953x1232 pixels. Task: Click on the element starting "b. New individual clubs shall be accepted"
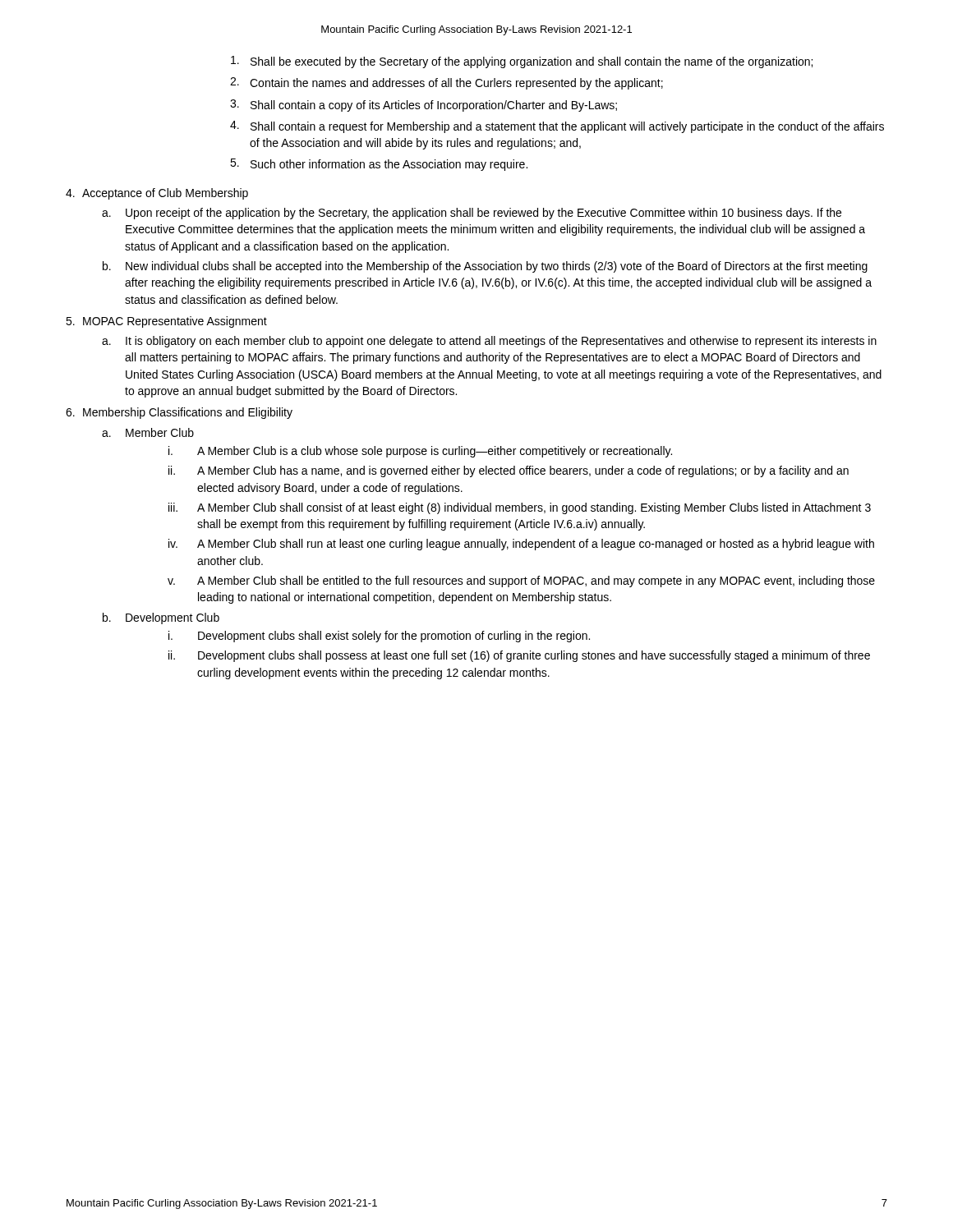coord(495,283)
